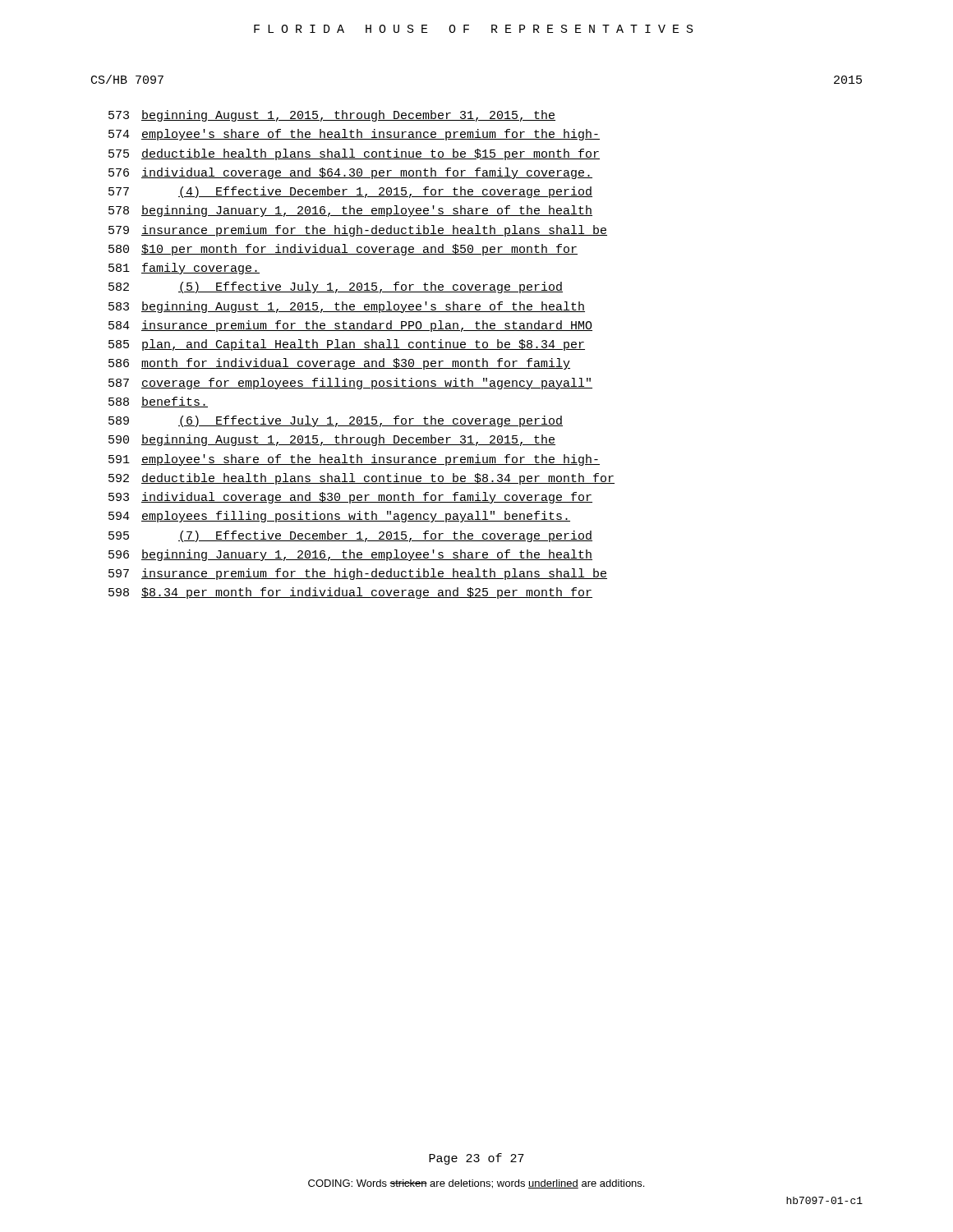Find the list item with the text "574 employee's share of the health insurance premium"
Image resolution: width=953 pixels, height=1232 pixels.
[497, 135]
